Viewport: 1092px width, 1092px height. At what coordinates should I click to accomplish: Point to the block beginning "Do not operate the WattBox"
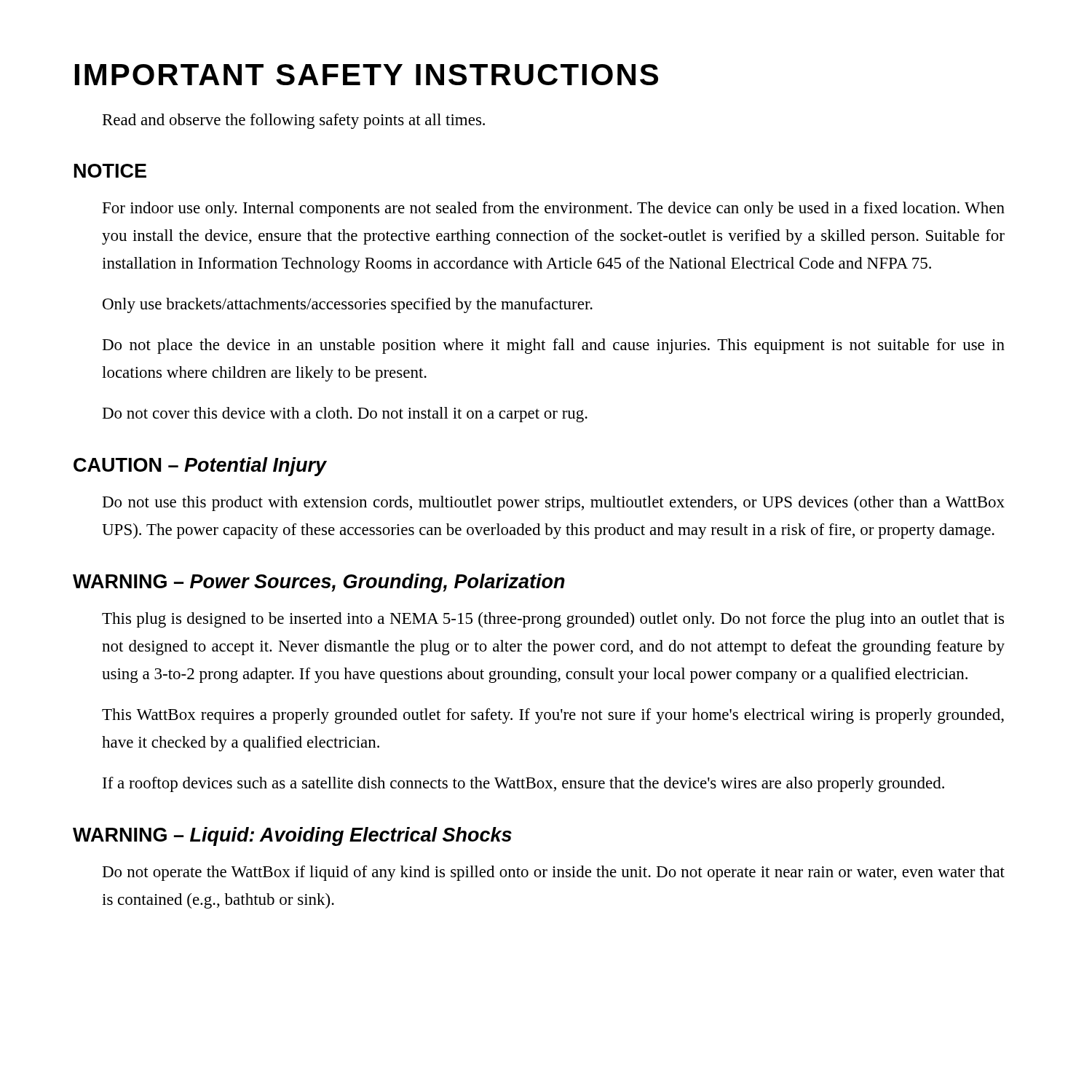553,886
